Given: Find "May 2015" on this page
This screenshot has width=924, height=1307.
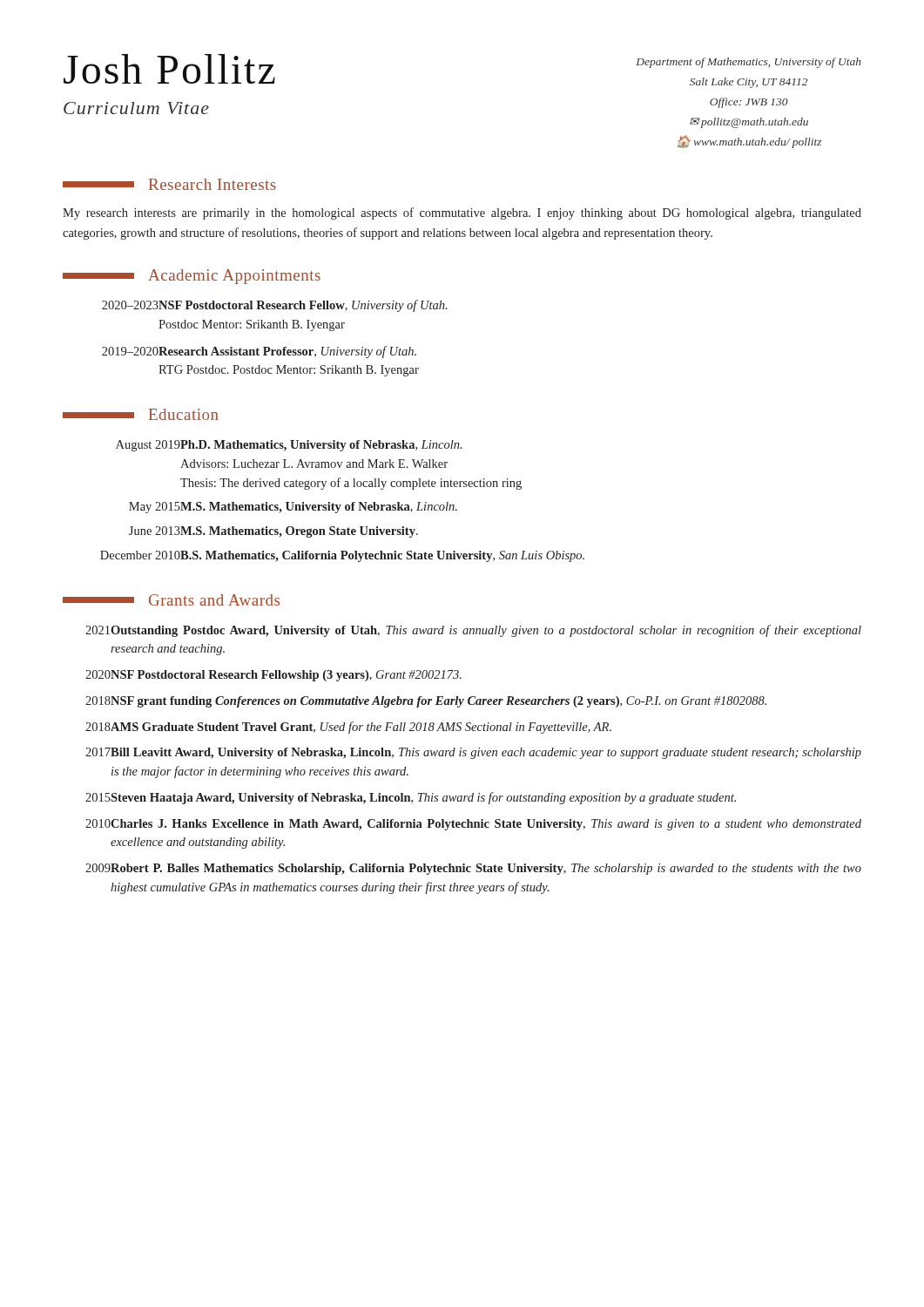Looking at the screenshot, I should (x=154, y=507).
